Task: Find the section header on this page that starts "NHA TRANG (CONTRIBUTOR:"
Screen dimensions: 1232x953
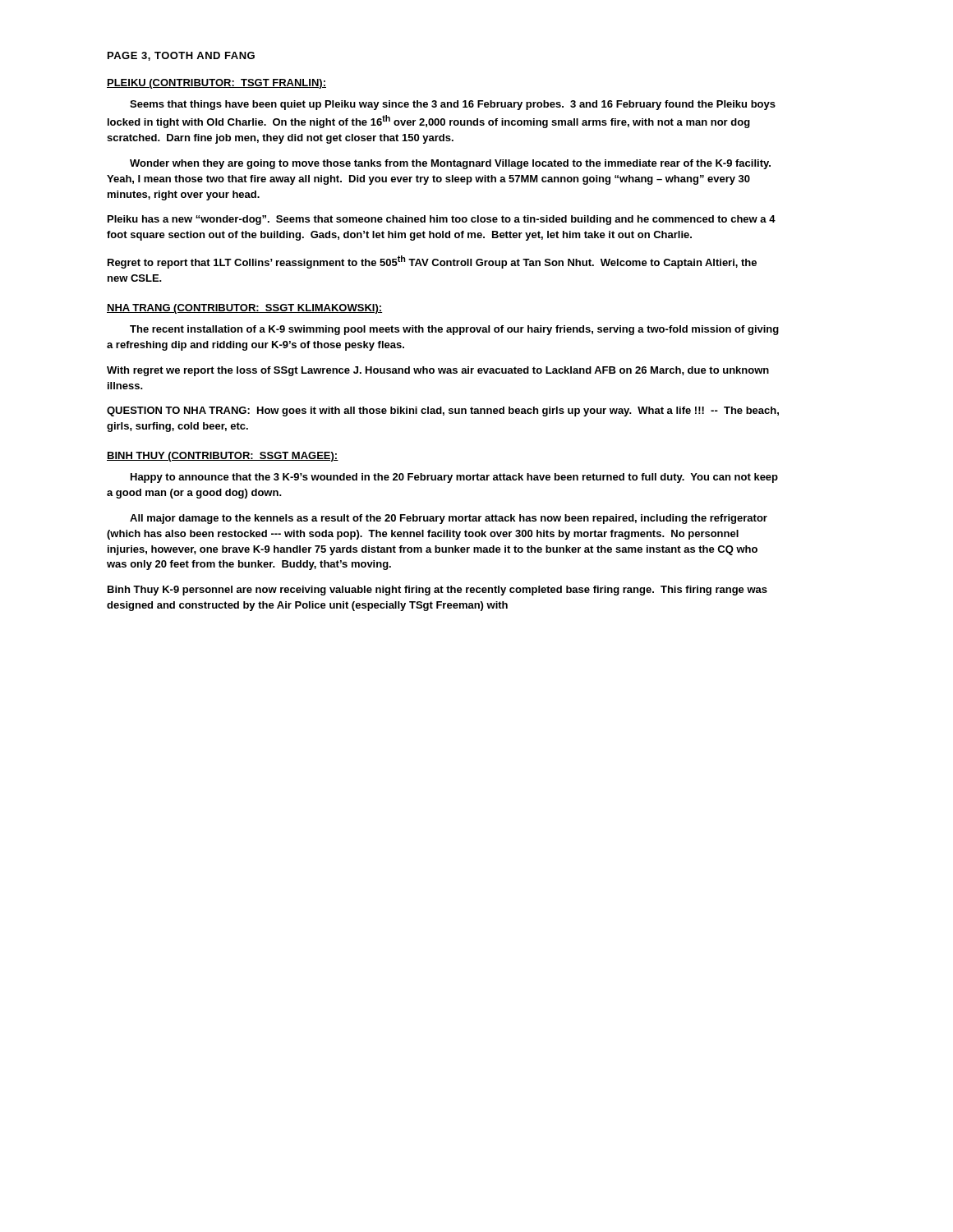Action: click(x=244, y=308)
